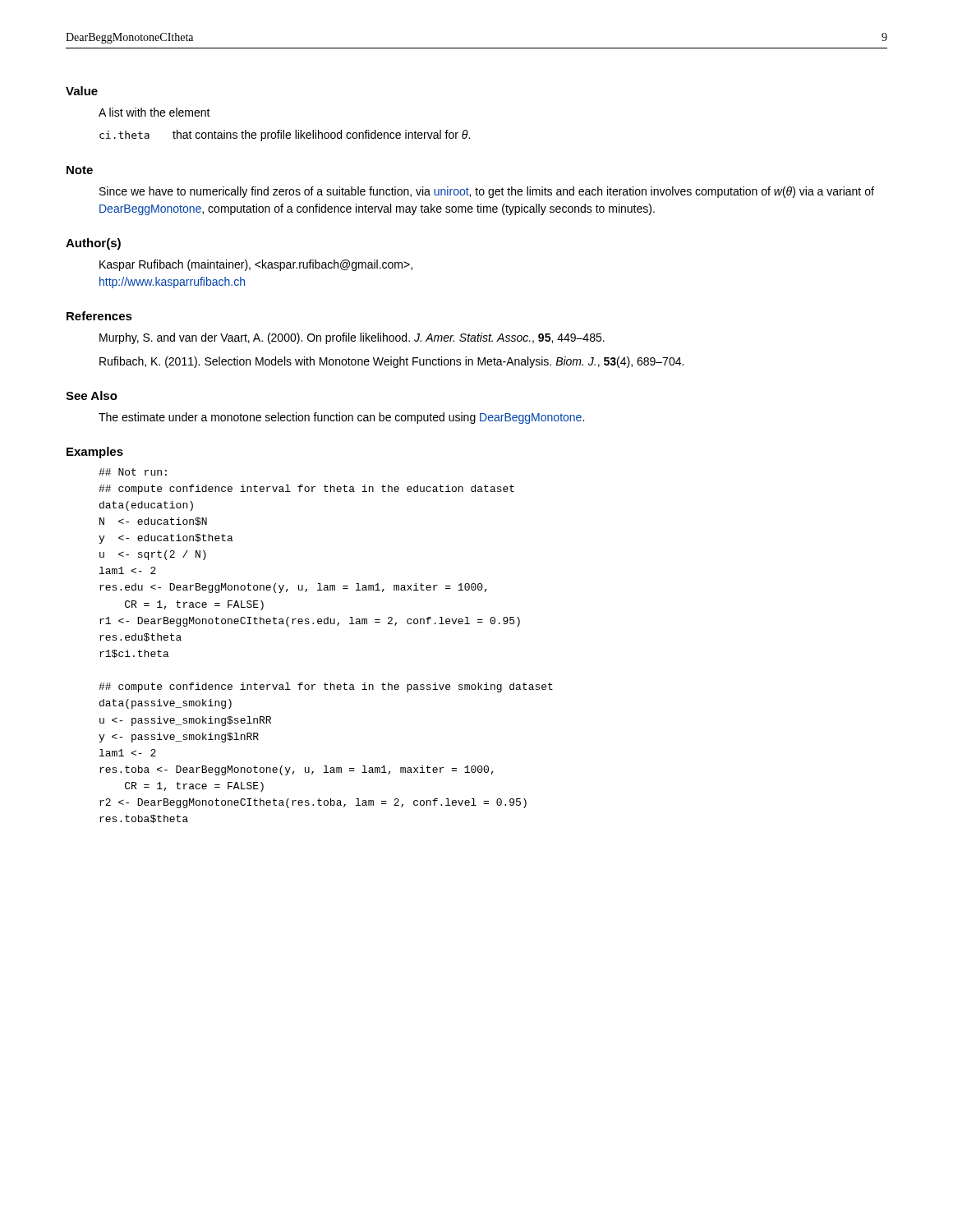953x1232 pixels.
Task: Locate the block of text that opens with "Rufibach, K. (2011). Selection Models with Monotone"
Action: click(392, 361)
